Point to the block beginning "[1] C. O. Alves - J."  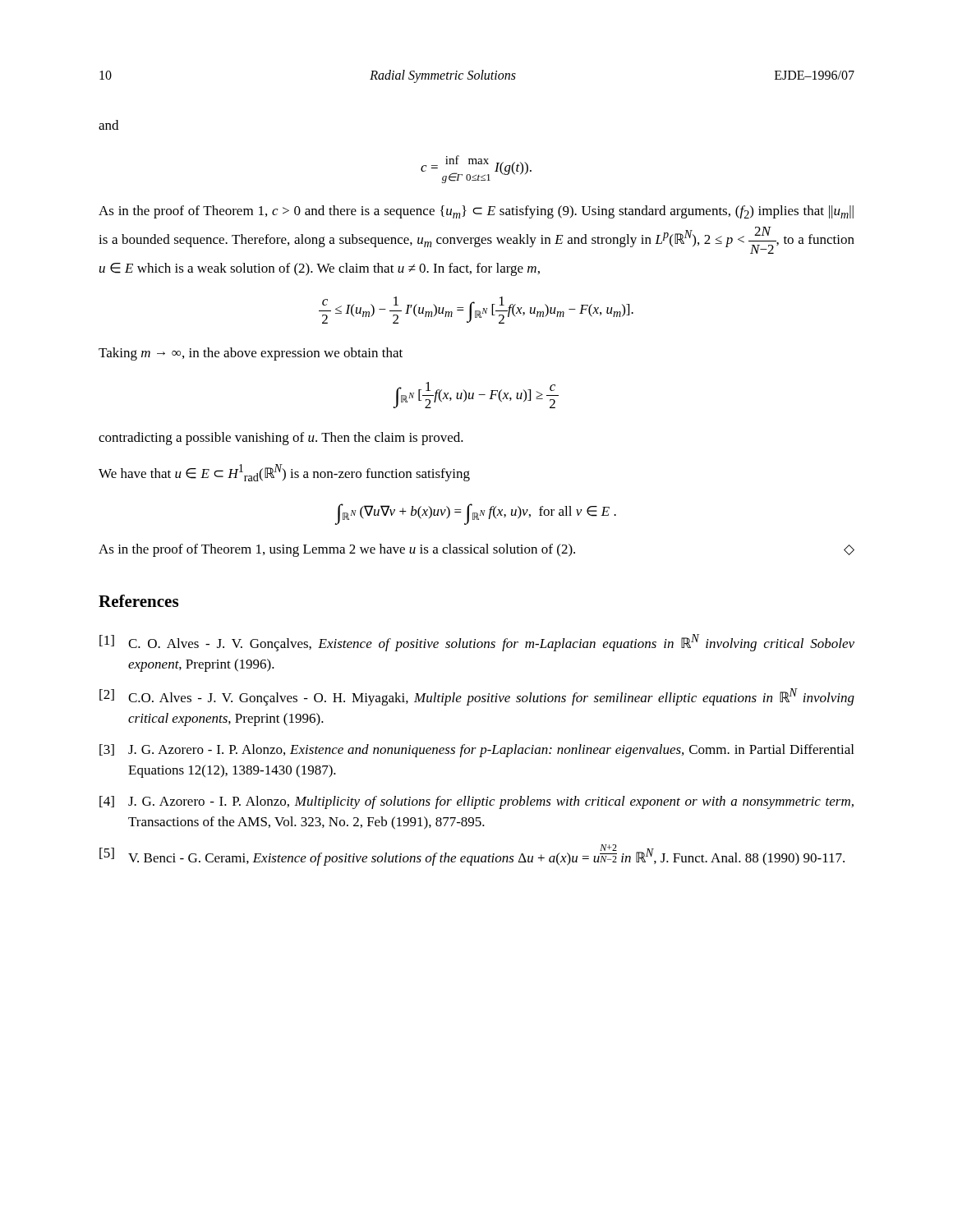tap(476, 652)
